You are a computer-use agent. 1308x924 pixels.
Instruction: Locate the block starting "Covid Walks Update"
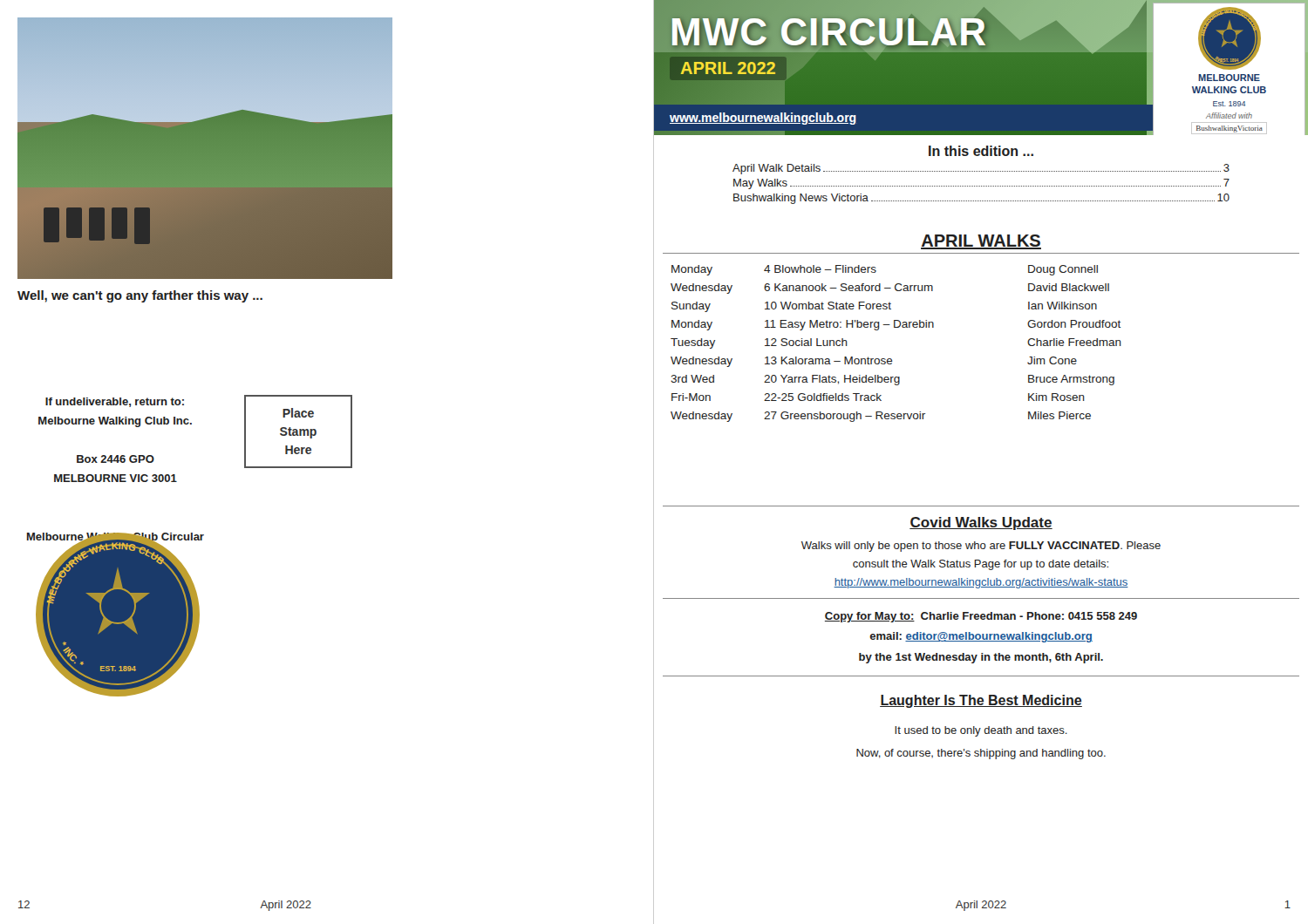[981, 523]
